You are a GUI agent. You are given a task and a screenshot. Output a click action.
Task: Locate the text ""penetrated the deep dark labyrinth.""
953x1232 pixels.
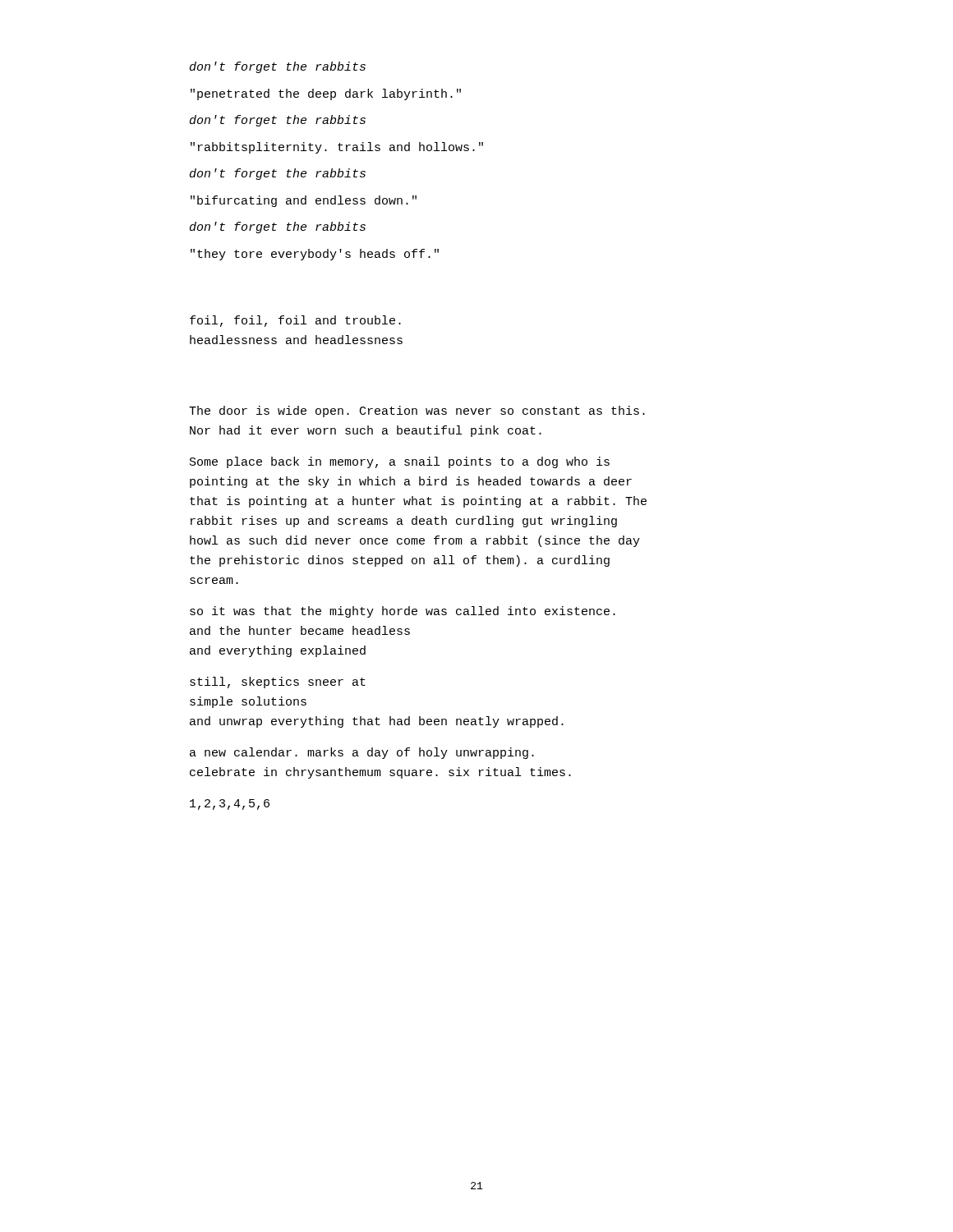(x=326, y=94)
